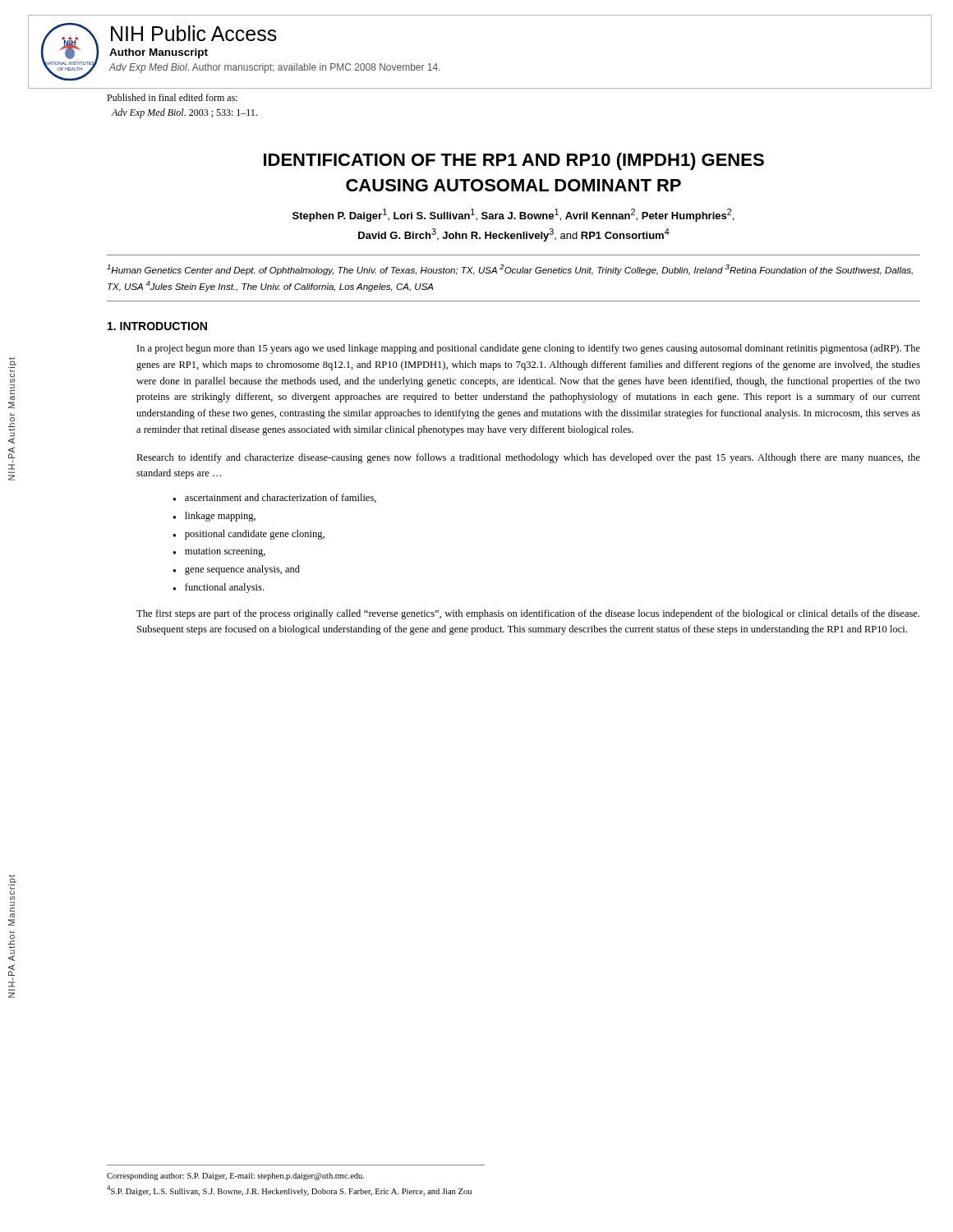Find the passage starting "Published in final"

[x=182, y=105]
